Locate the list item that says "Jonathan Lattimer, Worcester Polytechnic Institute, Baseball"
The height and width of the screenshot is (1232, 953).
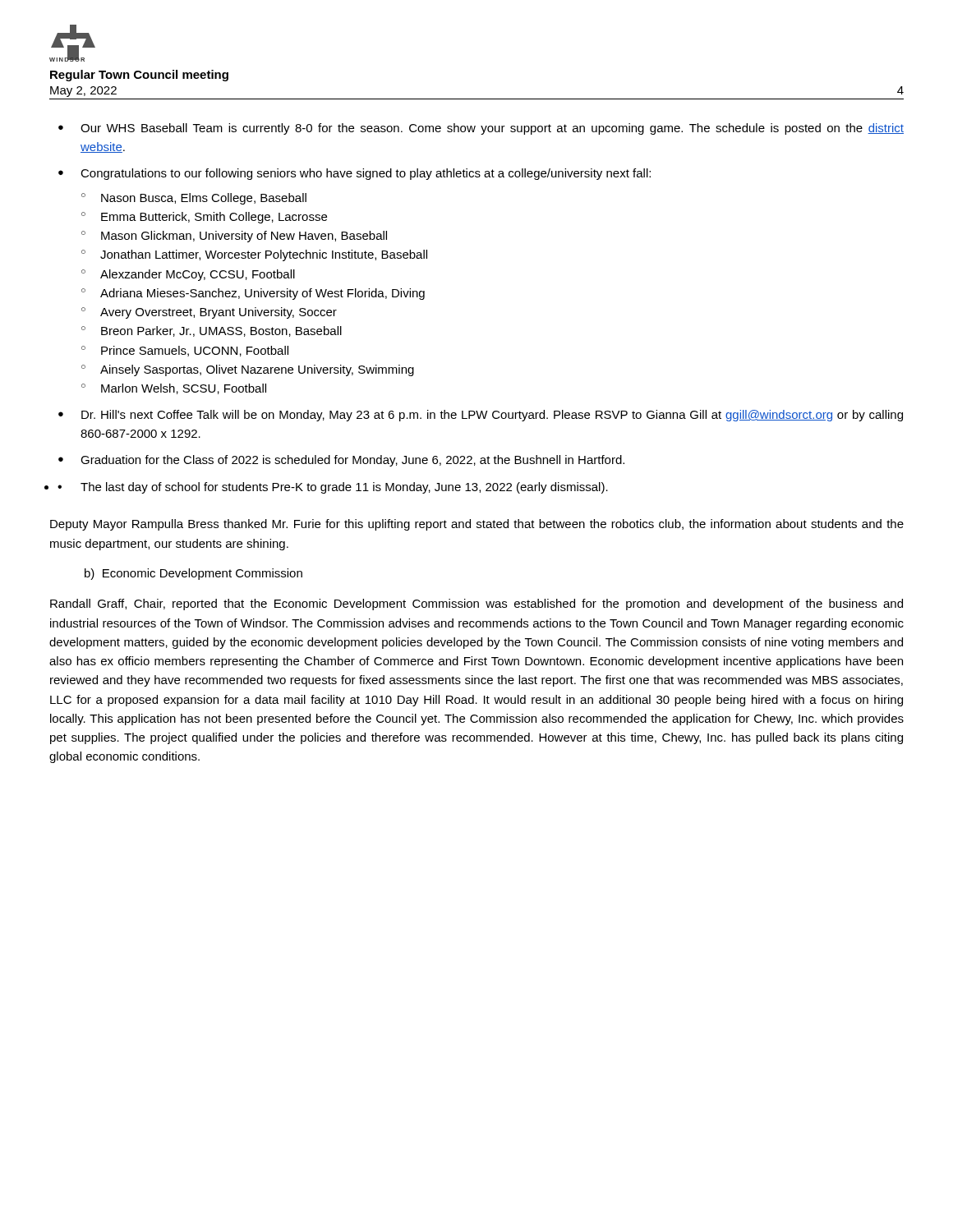pyautogui.click(x=264, y=254)
